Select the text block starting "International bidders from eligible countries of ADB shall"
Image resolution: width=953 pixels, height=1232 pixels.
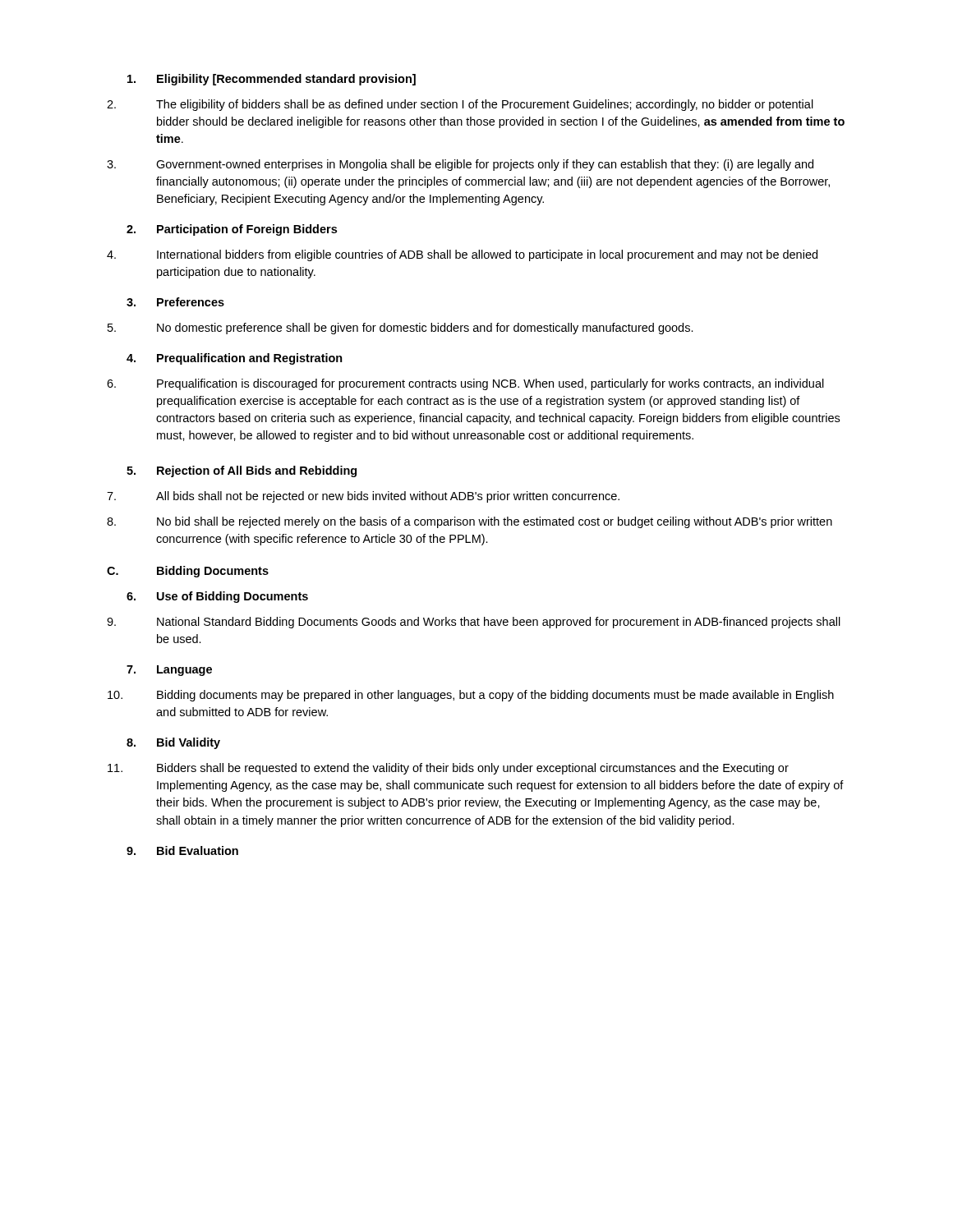[x=476, y=264]
